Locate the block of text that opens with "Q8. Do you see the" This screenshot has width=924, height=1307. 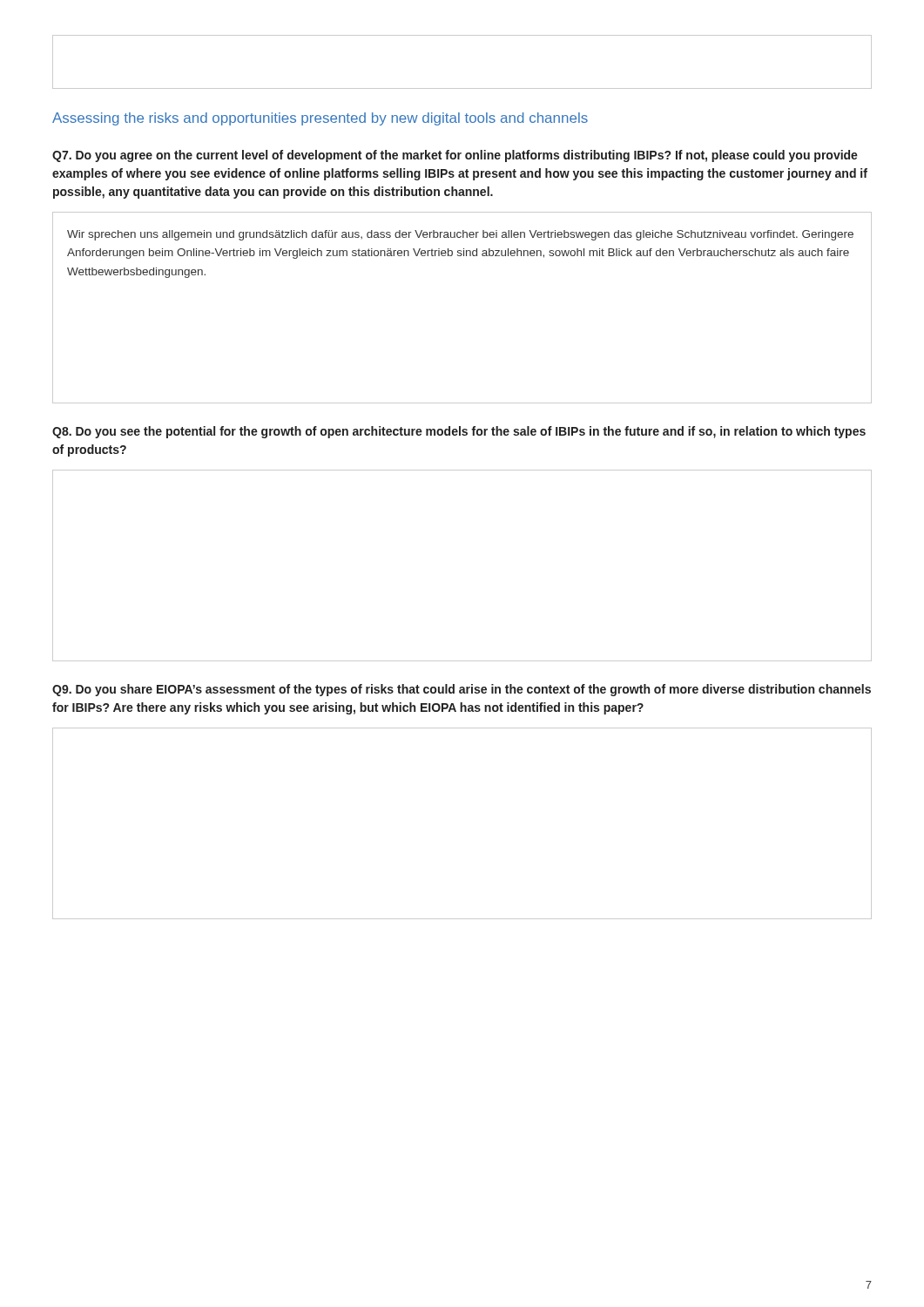coord(459,440)
